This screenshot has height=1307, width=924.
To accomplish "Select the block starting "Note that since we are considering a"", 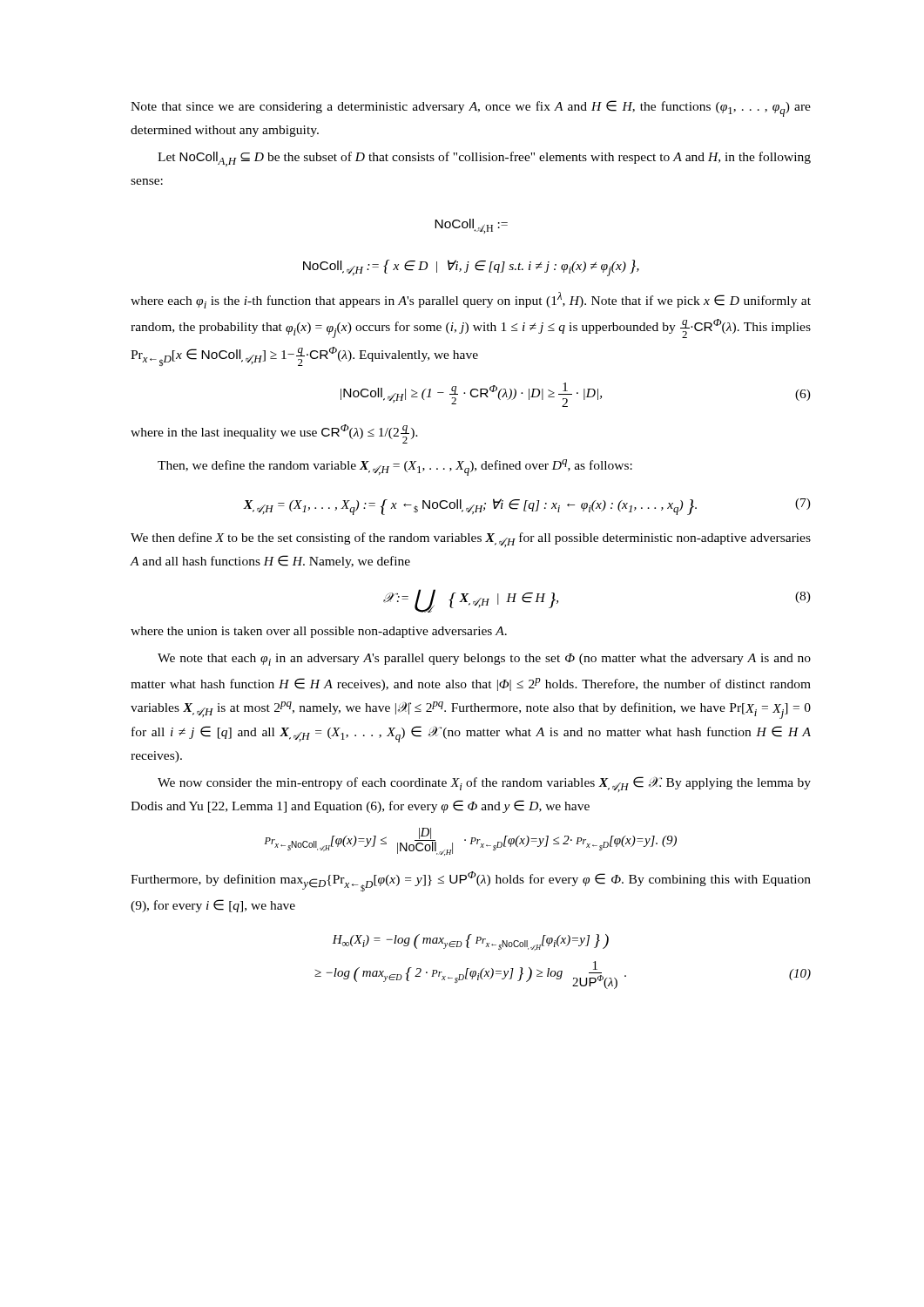I will pos(471,118).
